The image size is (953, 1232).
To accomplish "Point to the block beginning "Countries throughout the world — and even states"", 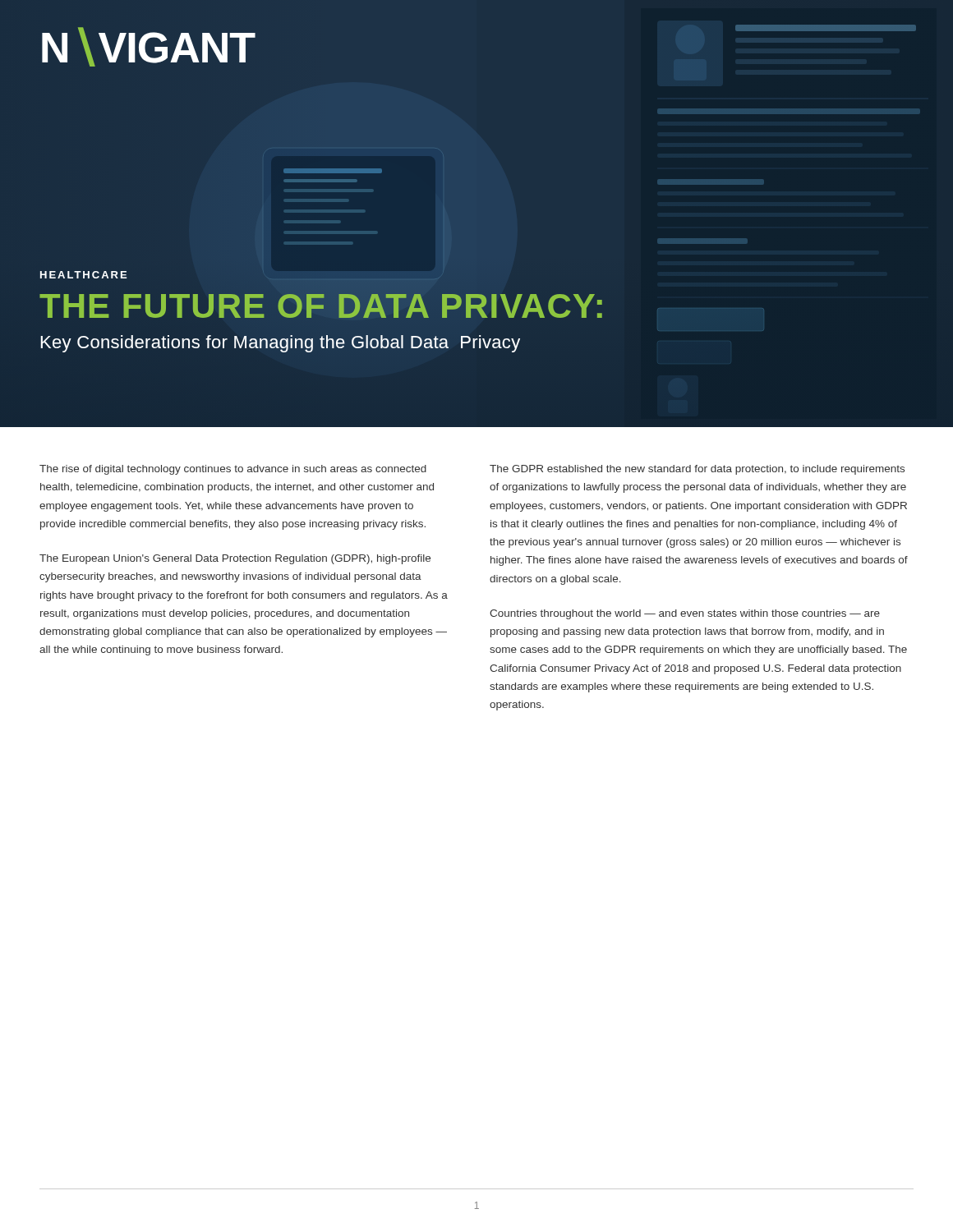I will click(x=698, y=659).
